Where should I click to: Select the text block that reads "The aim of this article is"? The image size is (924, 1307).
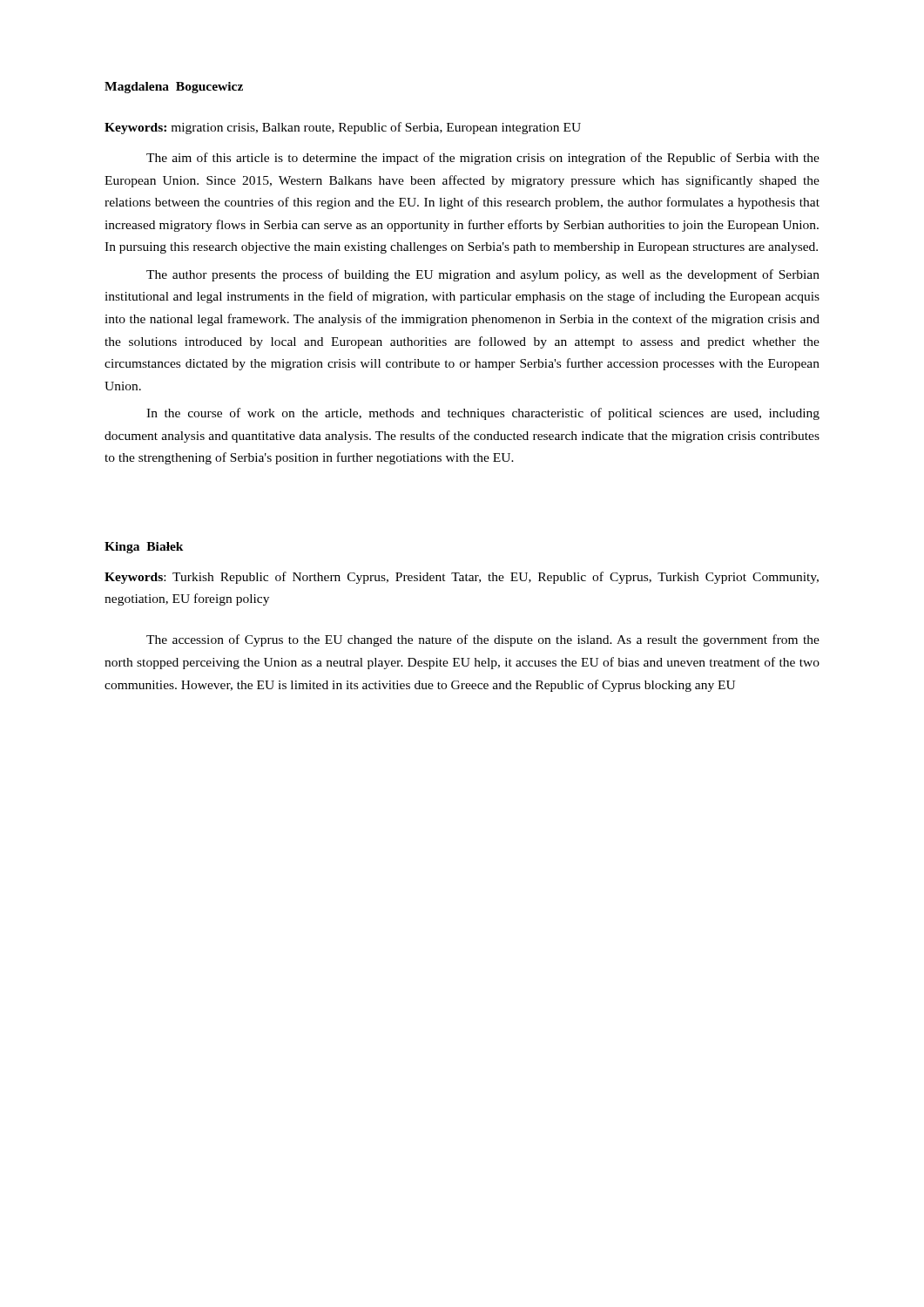[x=462, y=308]
